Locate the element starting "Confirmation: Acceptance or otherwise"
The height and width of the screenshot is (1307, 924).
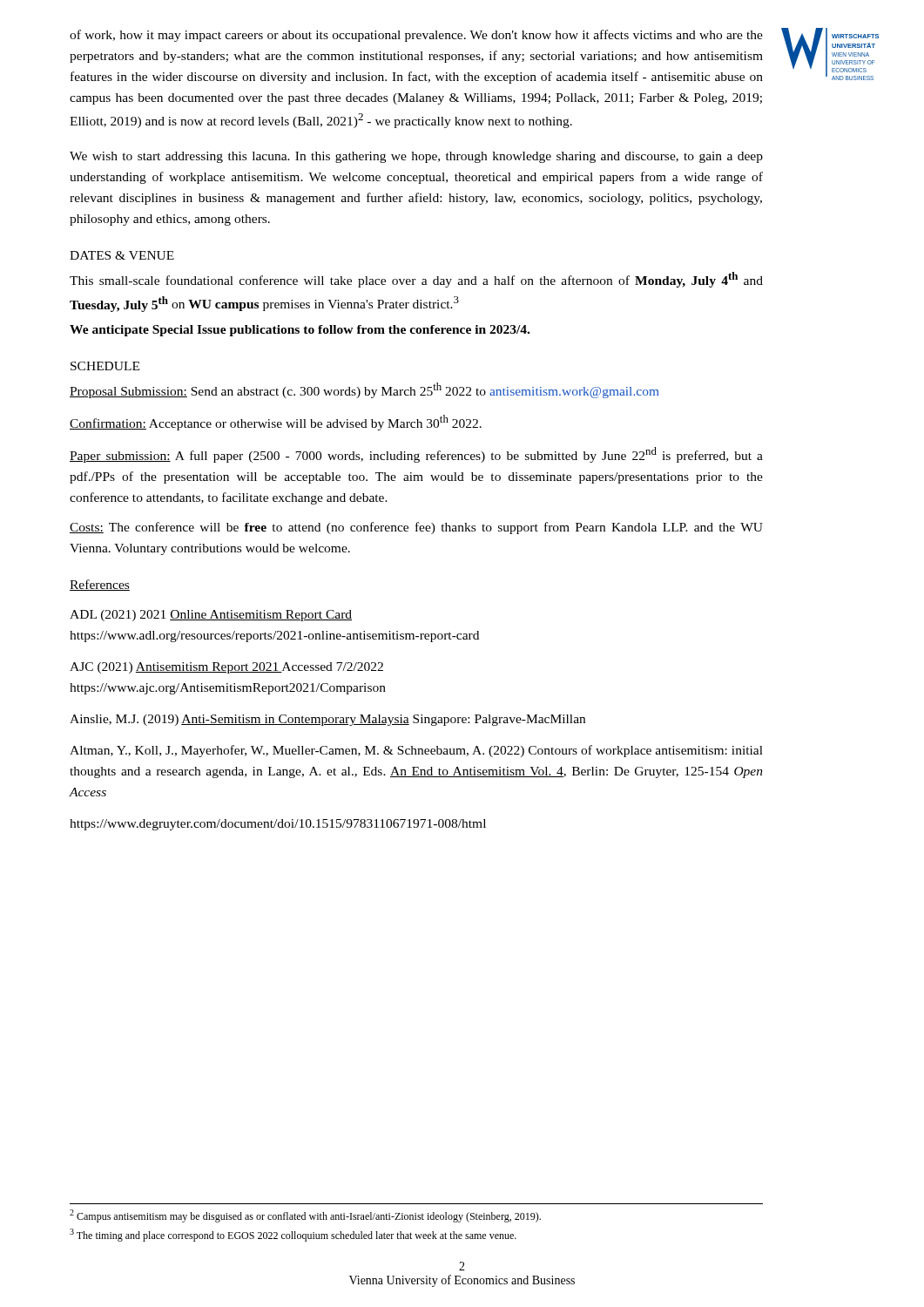[416, 422]
